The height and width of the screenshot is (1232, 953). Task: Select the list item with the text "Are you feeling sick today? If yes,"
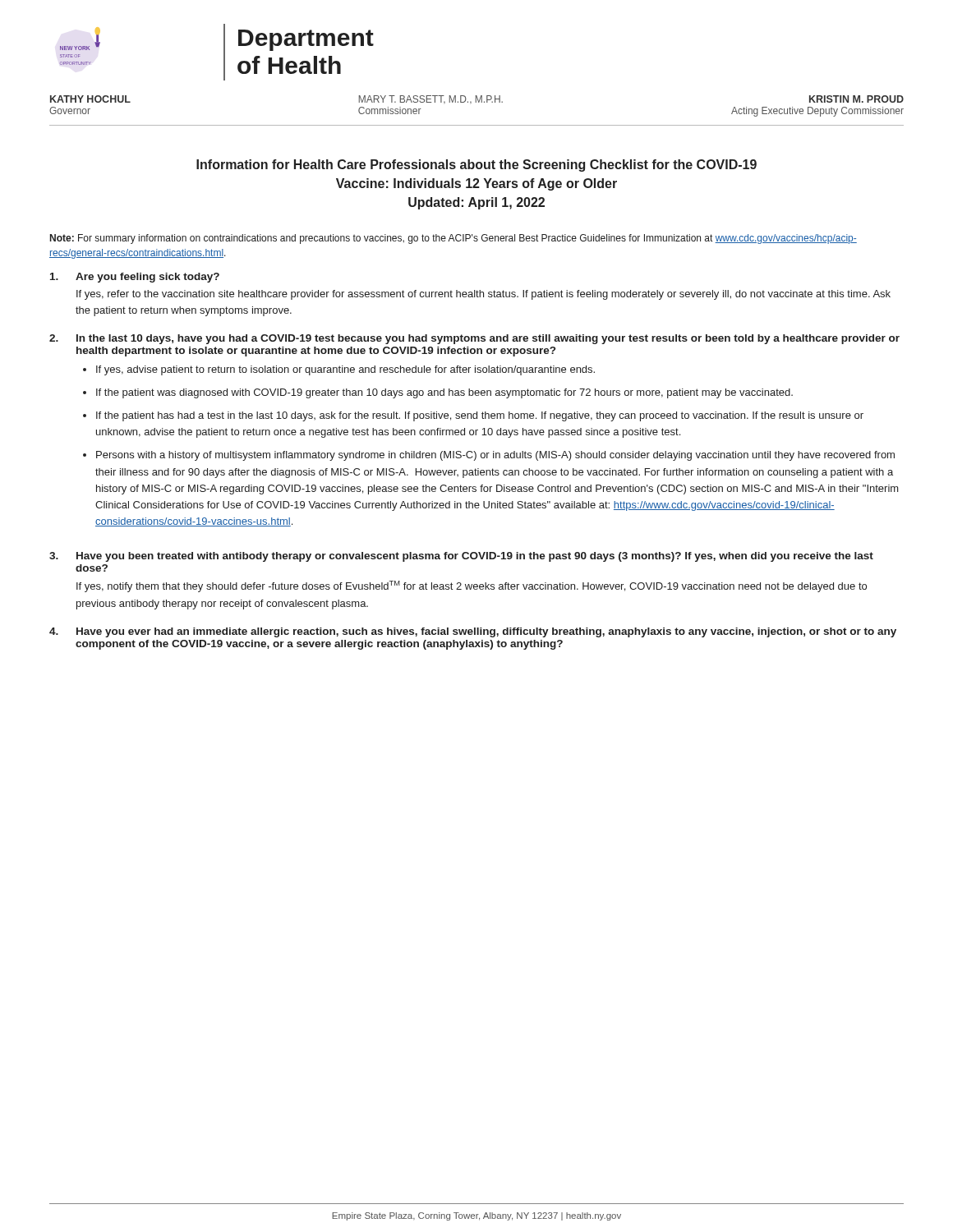(476, 294)
